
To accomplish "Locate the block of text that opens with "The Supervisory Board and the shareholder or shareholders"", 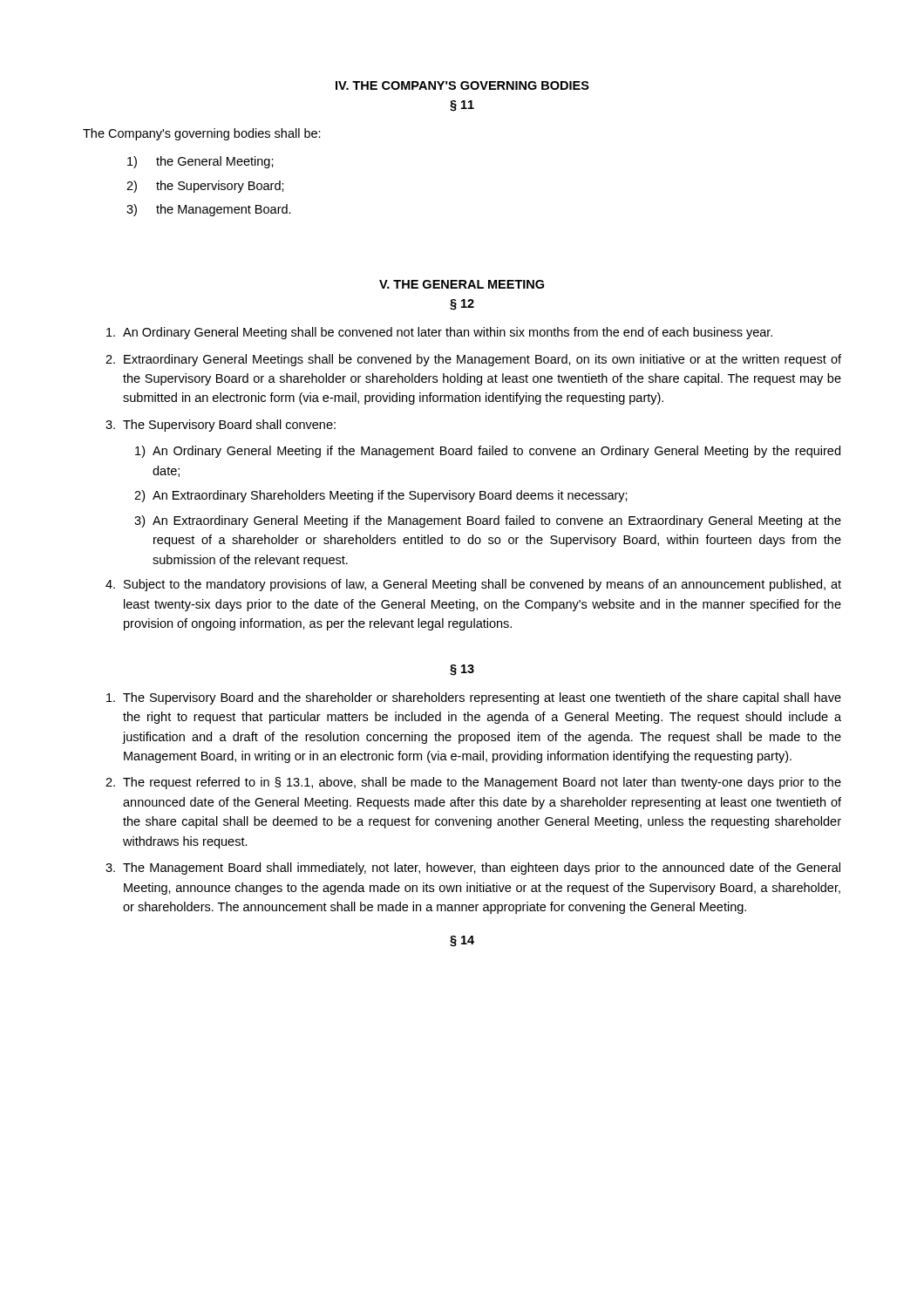I will click(x=462, y=727).
